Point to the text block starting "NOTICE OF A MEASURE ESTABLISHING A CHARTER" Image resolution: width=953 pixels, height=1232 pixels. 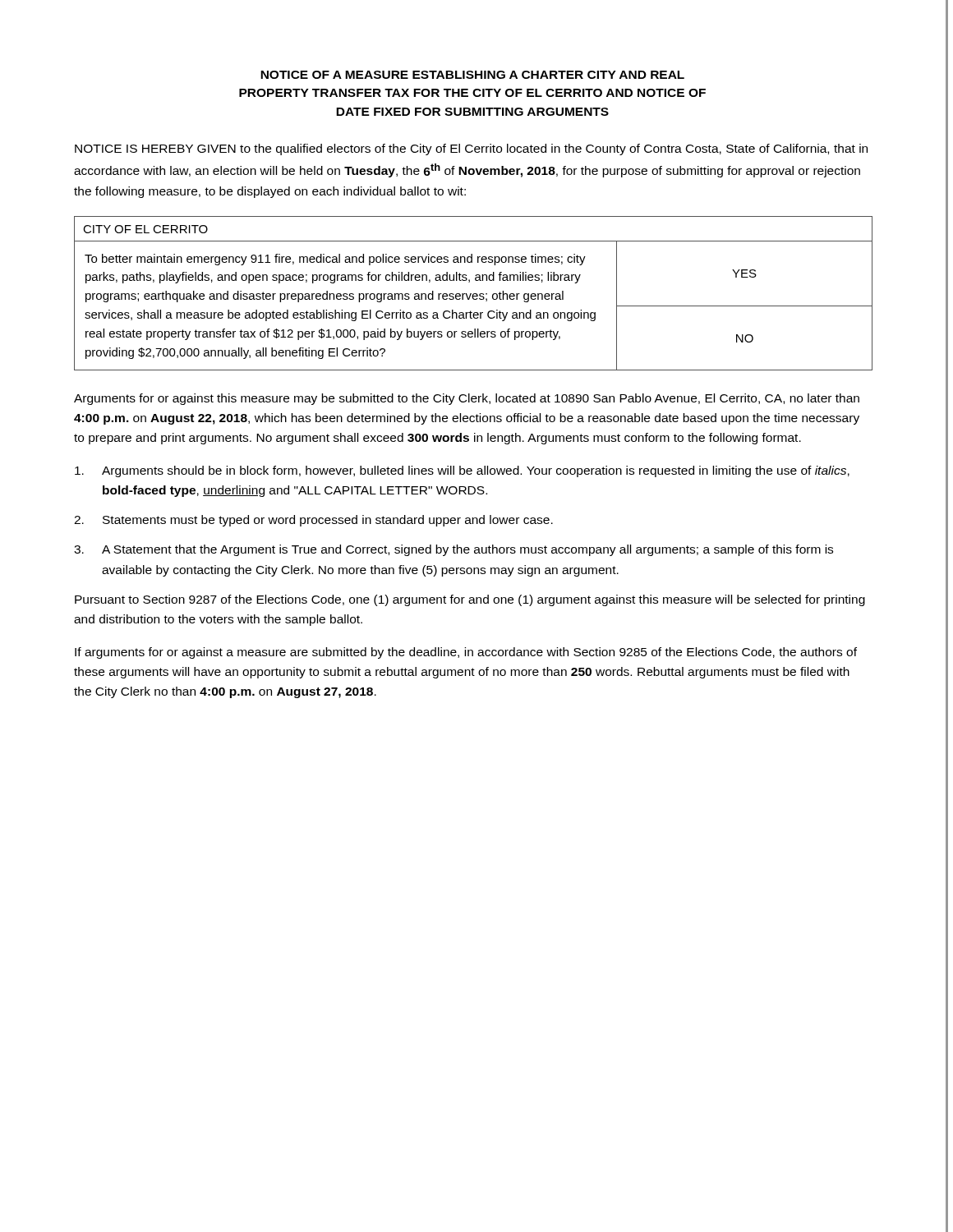pyautogui.click(x=472, y=93)
